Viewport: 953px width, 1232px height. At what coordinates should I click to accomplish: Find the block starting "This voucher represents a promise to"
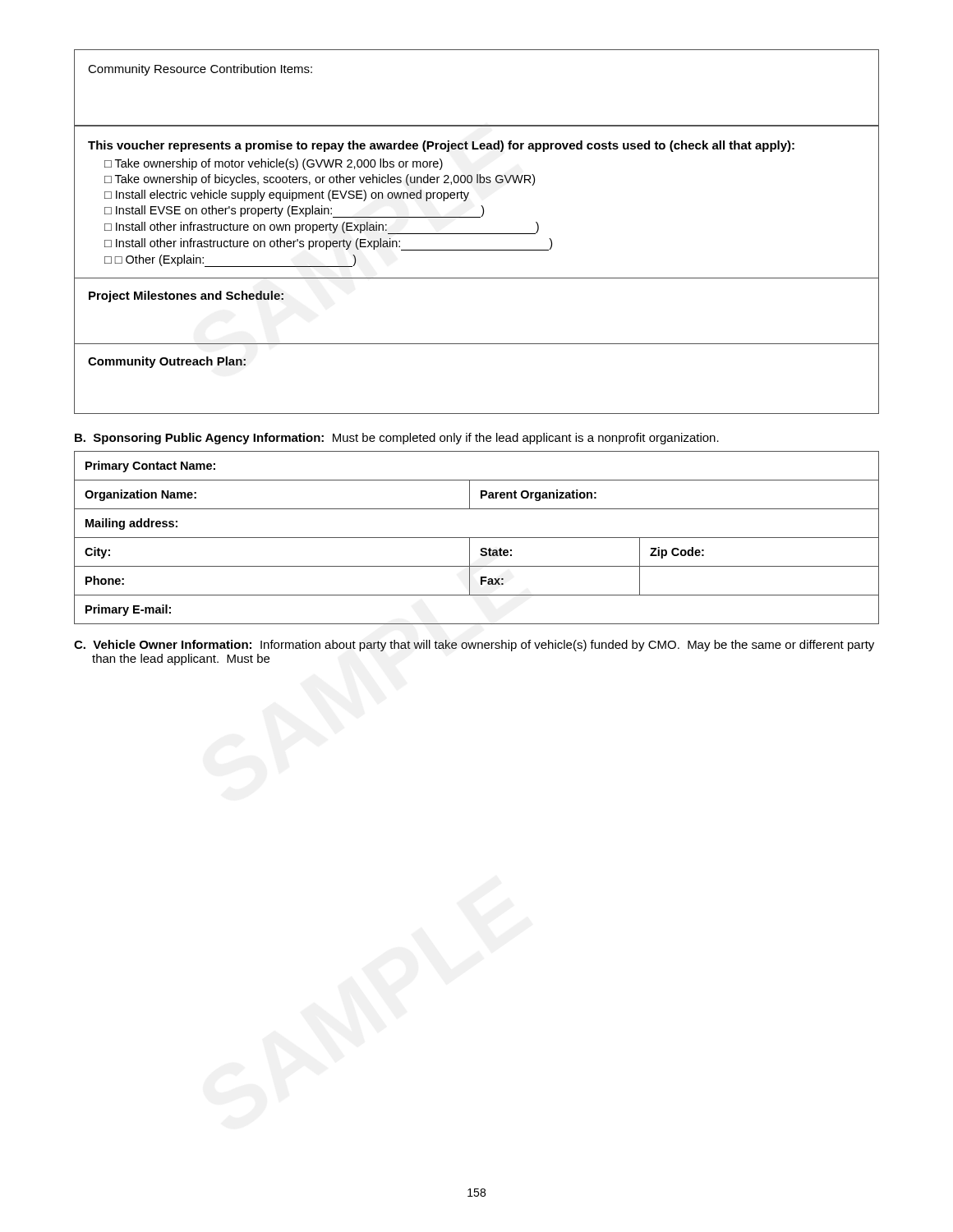point(476,202)
